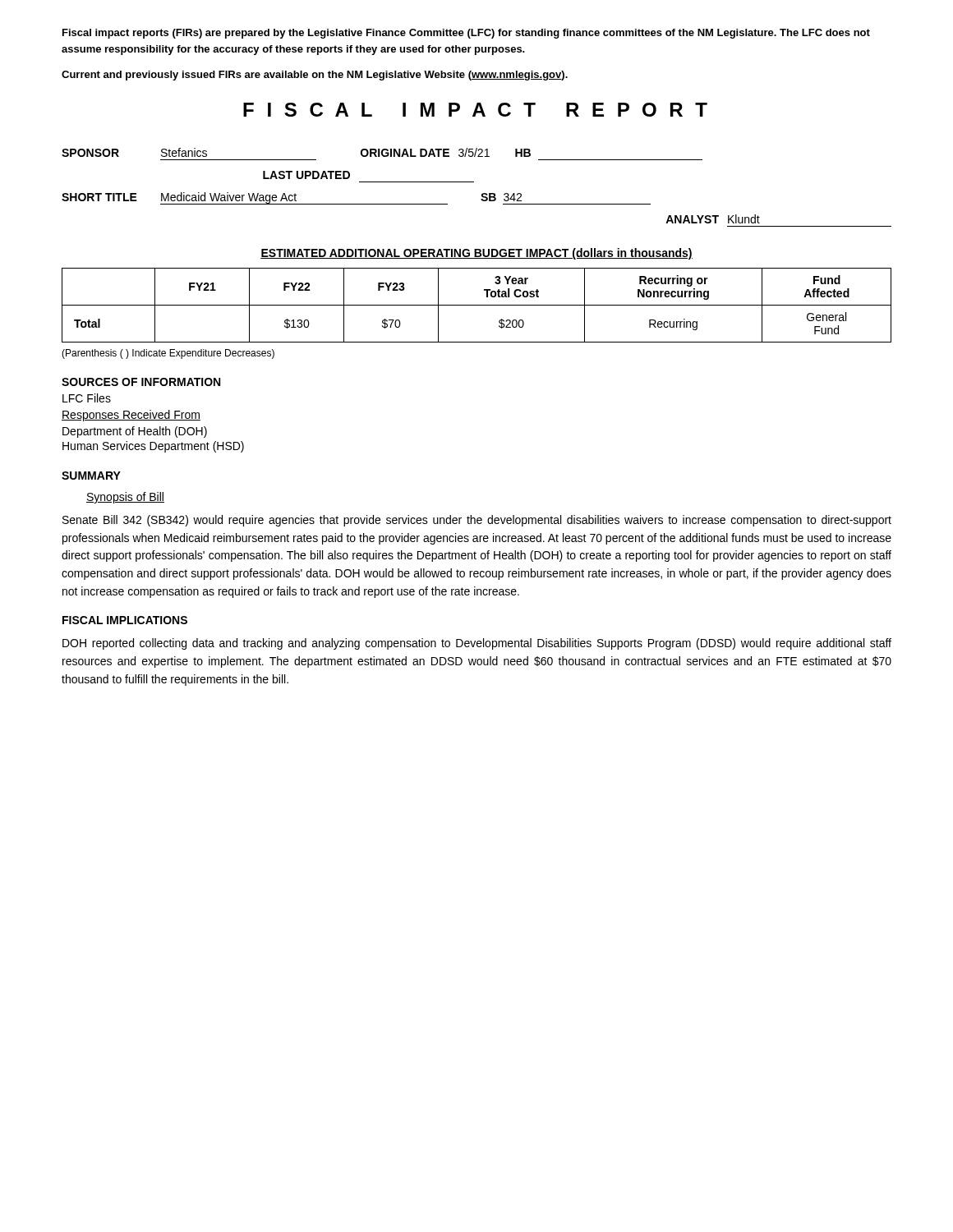Point to the section header beginning "ESTIMATED ADDITIONAL OPERATING"
953x1232 pixels.
pyautogui.click(x=476, y=253)
